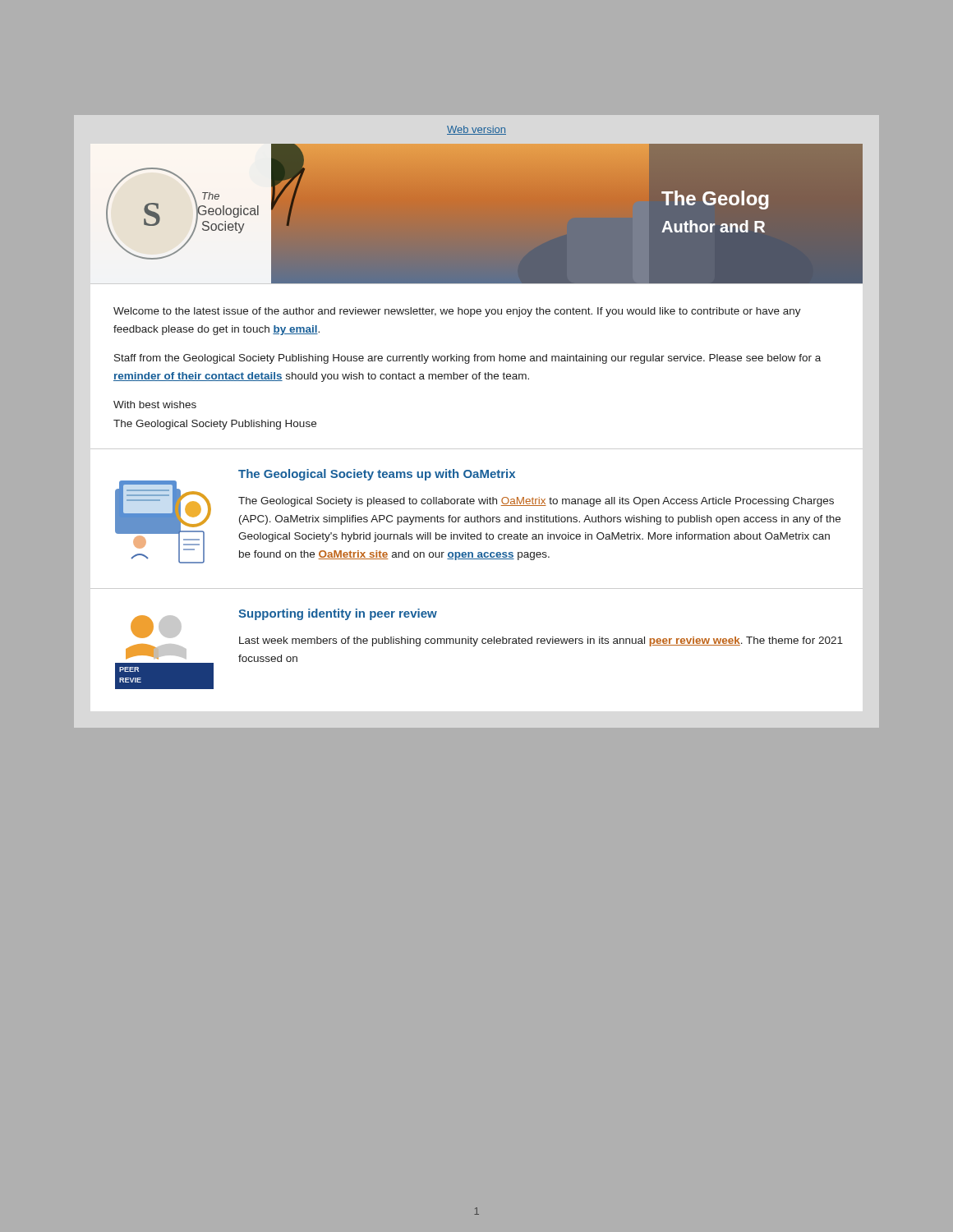Navigate to the block starting "The Geological Society is pleased"
The height and width of the screenshot is (1232, 953).
point(541,528)
